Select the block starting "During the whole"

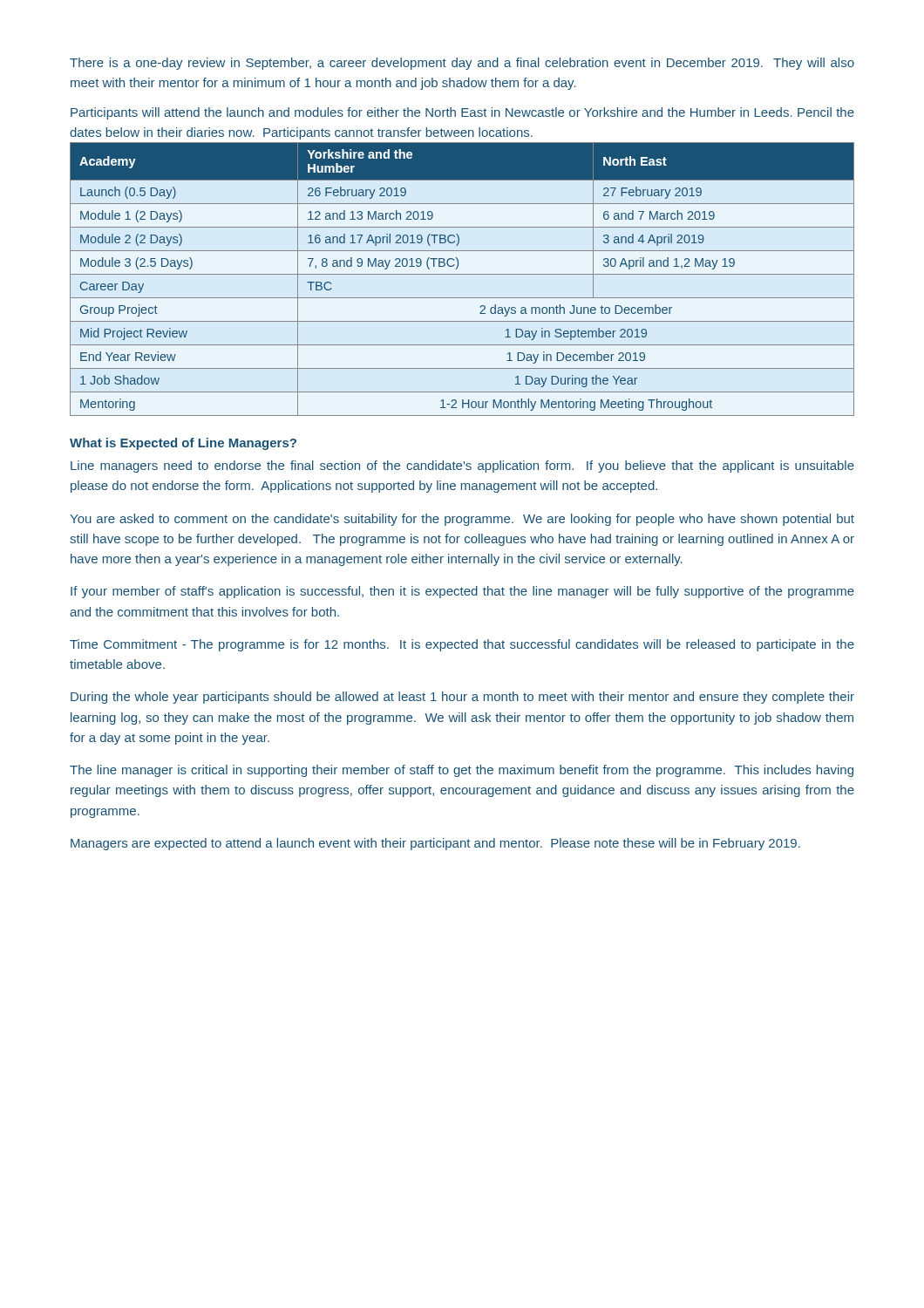(x=462, y=717)
